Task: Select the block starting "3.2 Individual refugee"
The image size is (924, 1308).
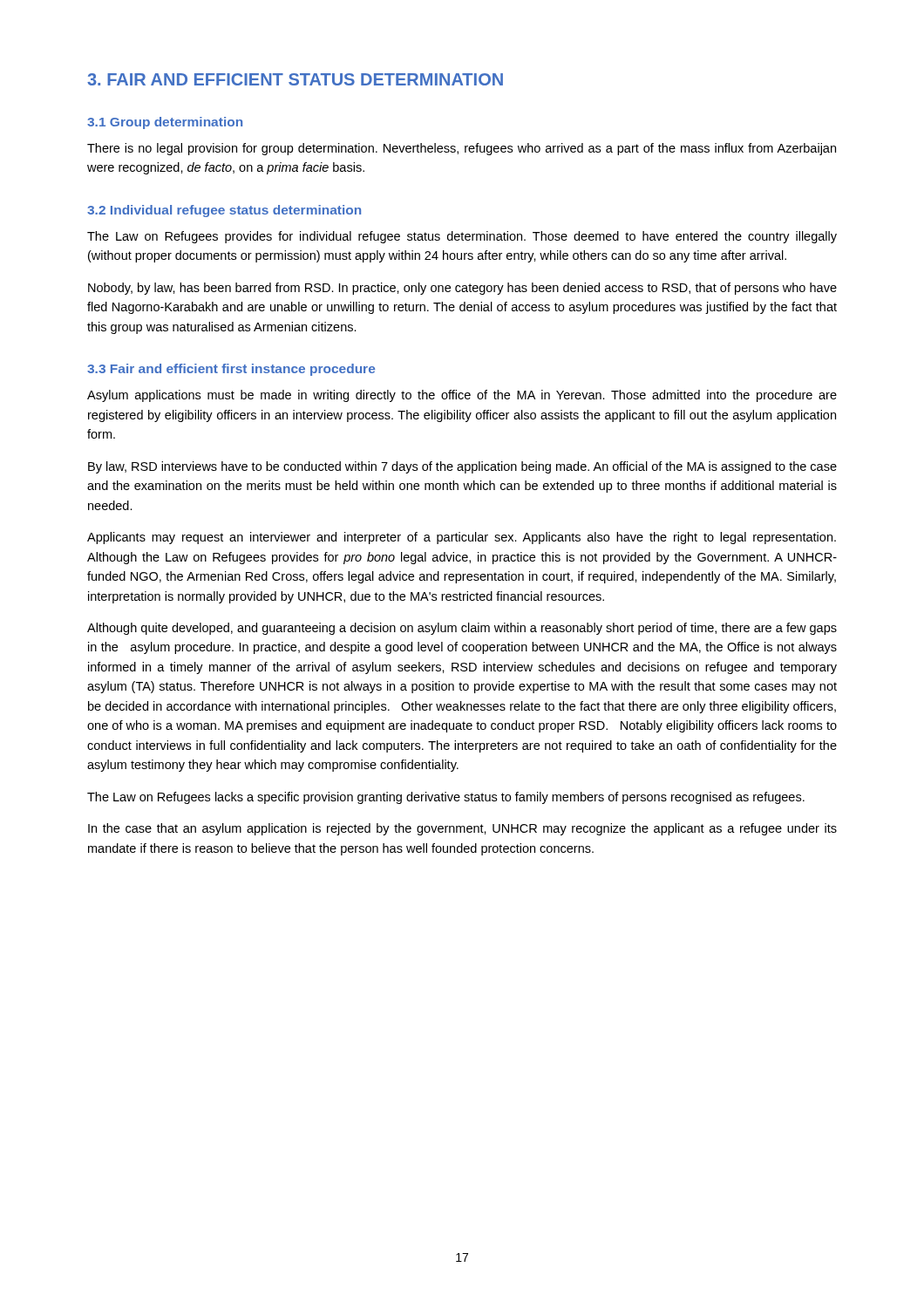Action: [225, 210]
